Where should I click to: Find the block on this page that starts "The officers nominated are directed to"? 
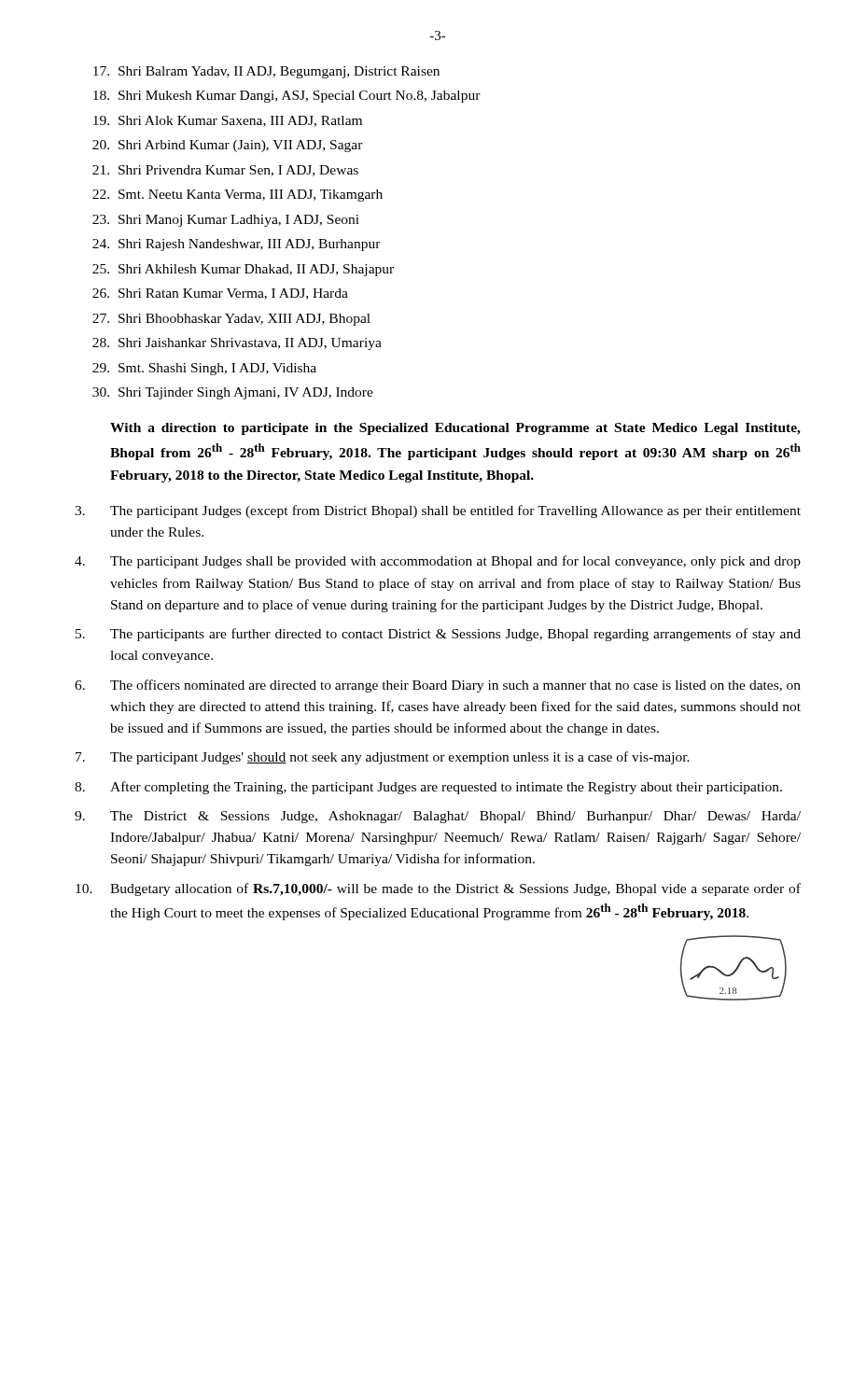point(438,706)
